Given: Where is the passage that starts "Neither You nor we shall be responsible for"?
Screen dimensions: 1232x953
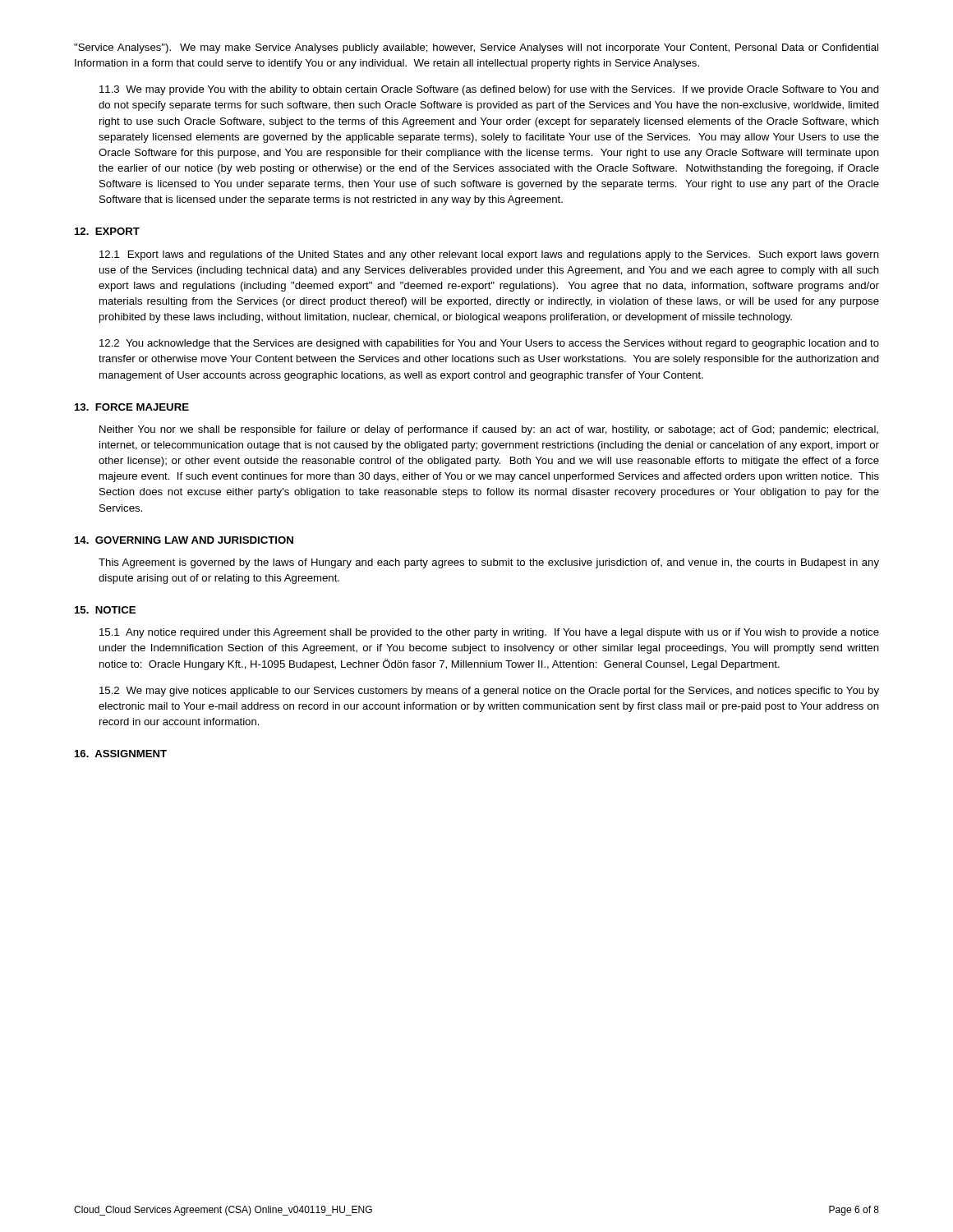Looking at the screenshot, I should 489,468.
